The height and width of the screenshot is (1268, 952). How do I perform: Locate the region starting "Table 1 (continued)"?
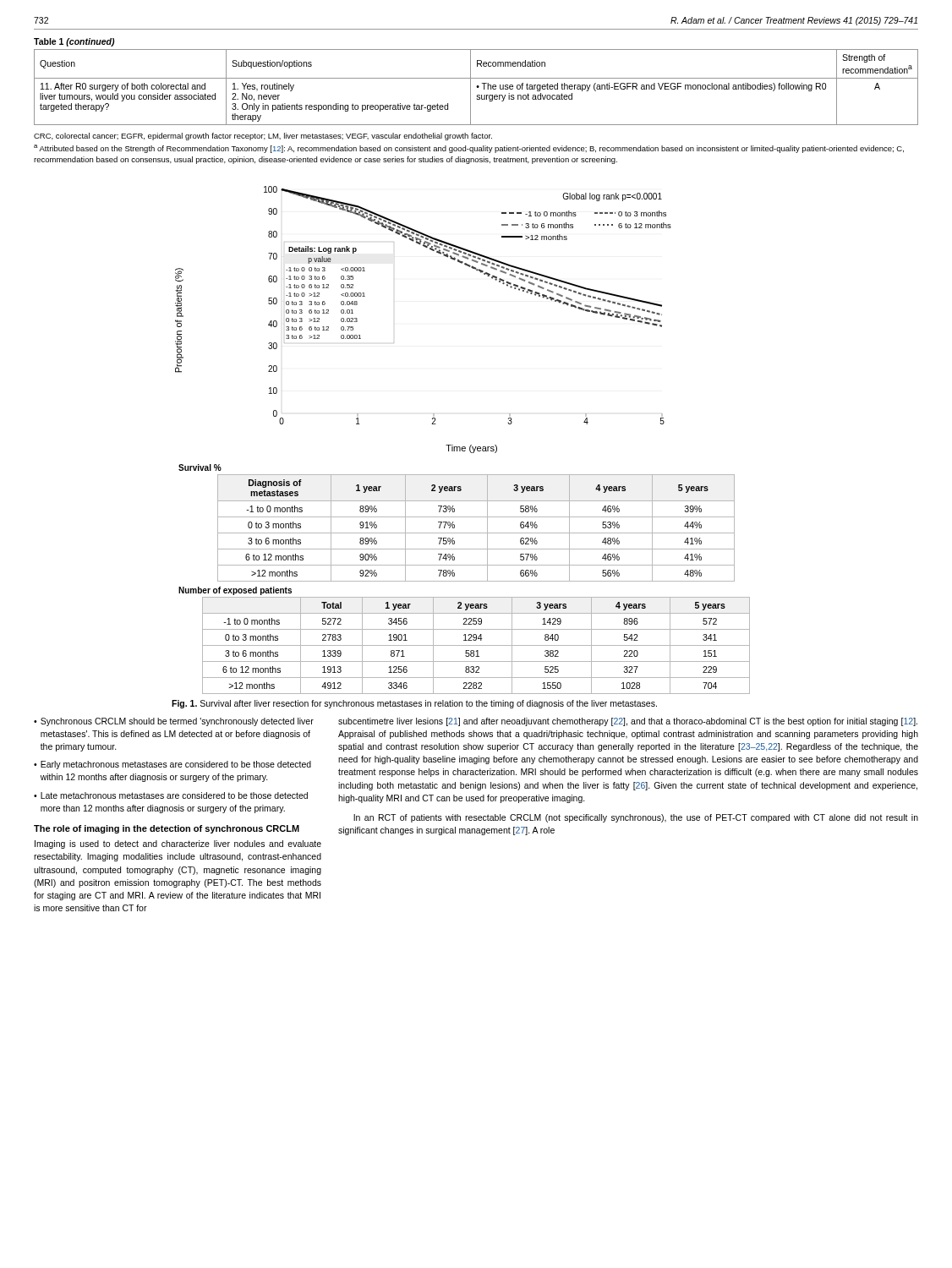(x=74, y=41)
